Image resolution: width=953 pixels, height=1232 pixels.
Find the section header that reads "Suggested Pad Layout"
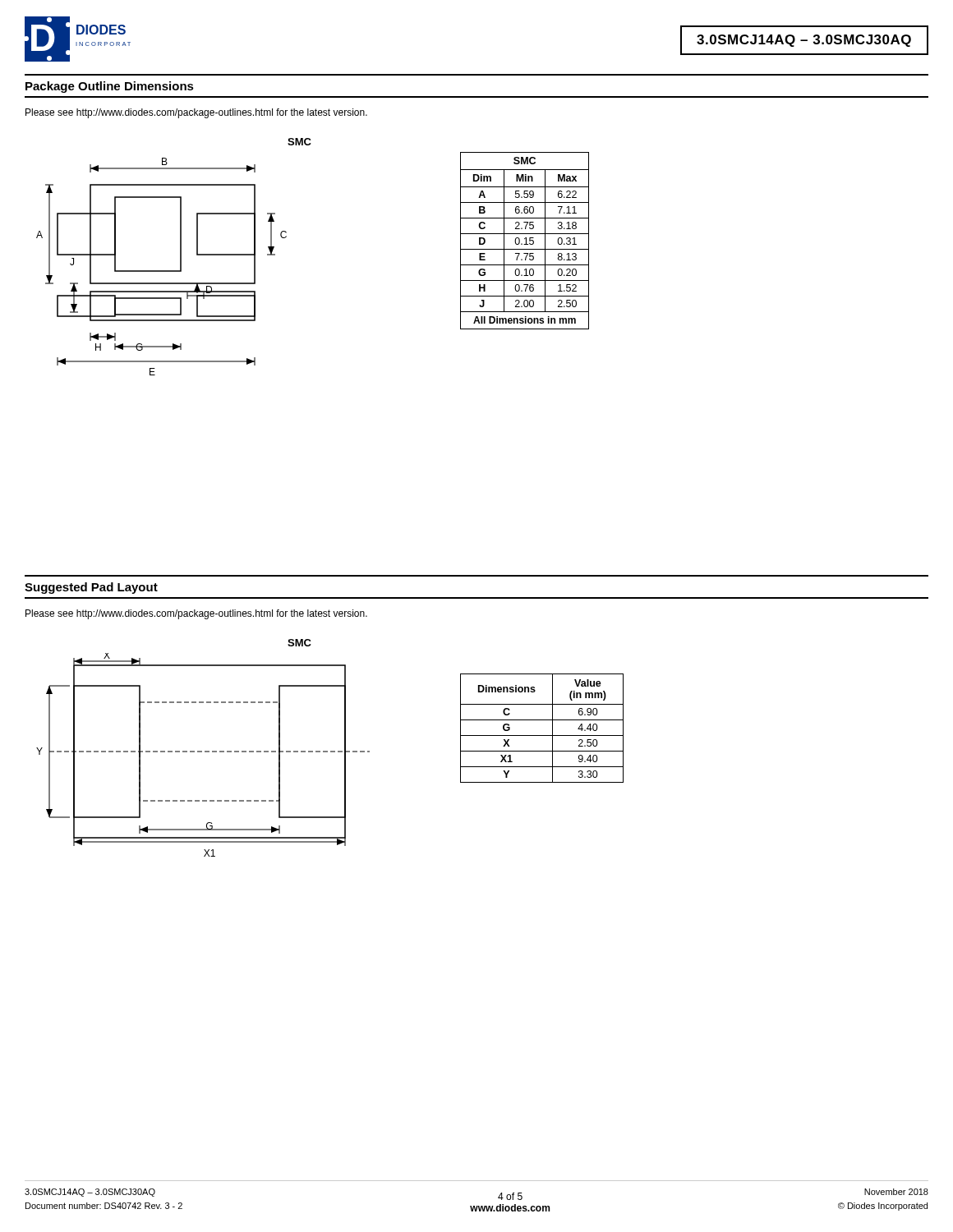tap(91, 587)
